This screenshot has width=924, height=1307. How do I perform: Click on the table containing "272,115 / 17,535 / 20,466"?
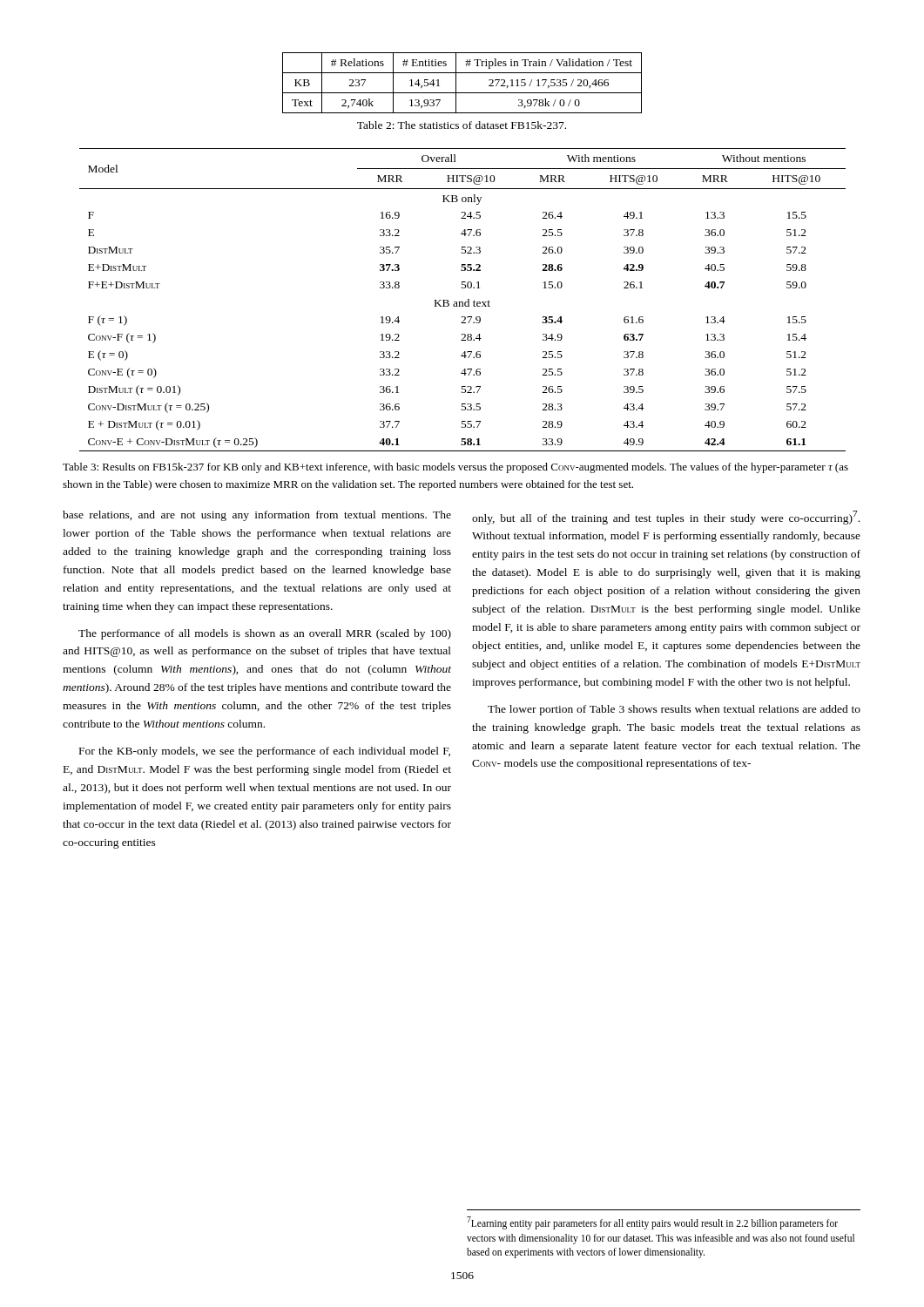pyautogui.click(x=462, y=83)
